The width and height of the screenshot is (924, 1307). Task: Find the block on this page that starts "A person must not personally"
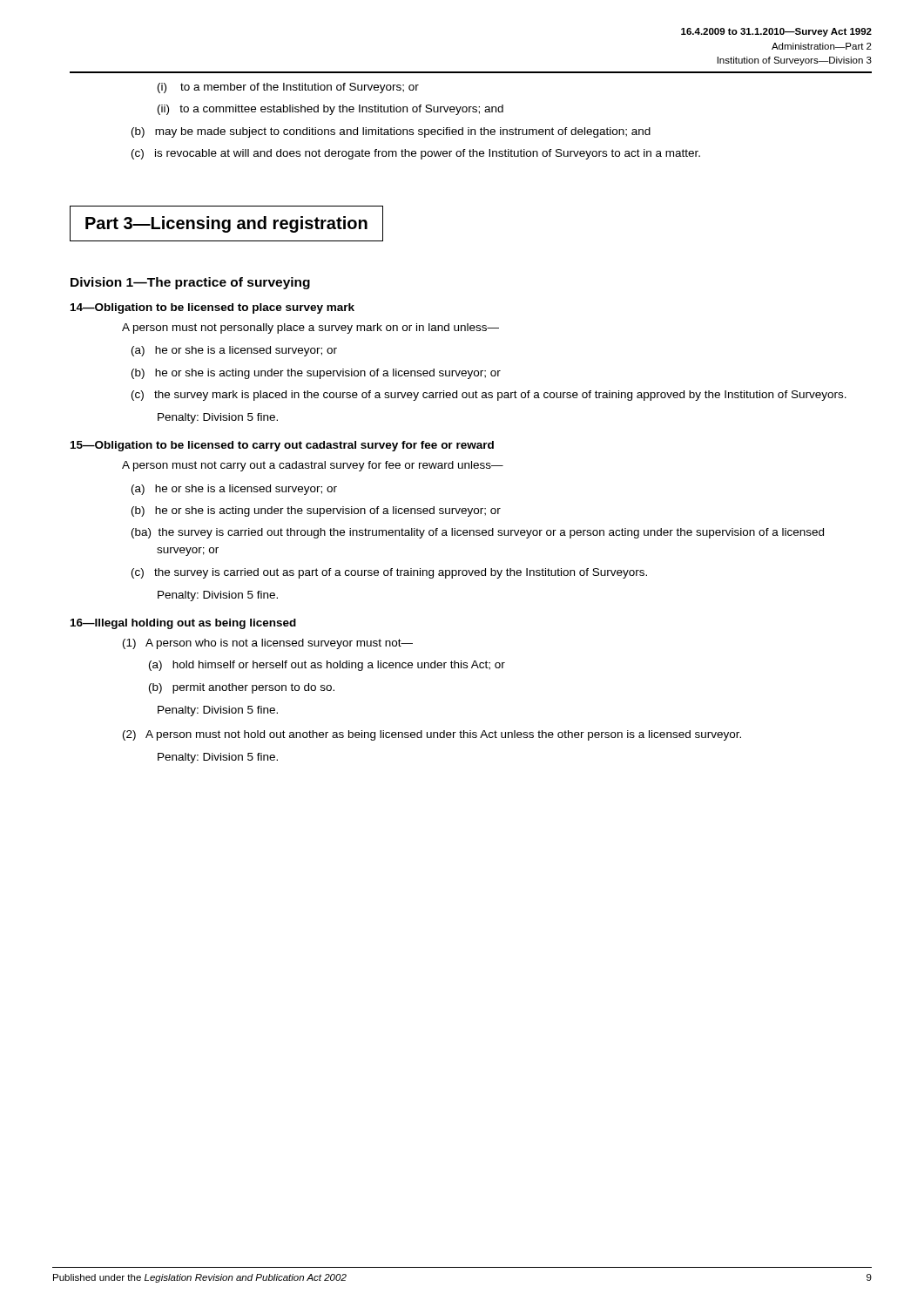pos(488,328)
